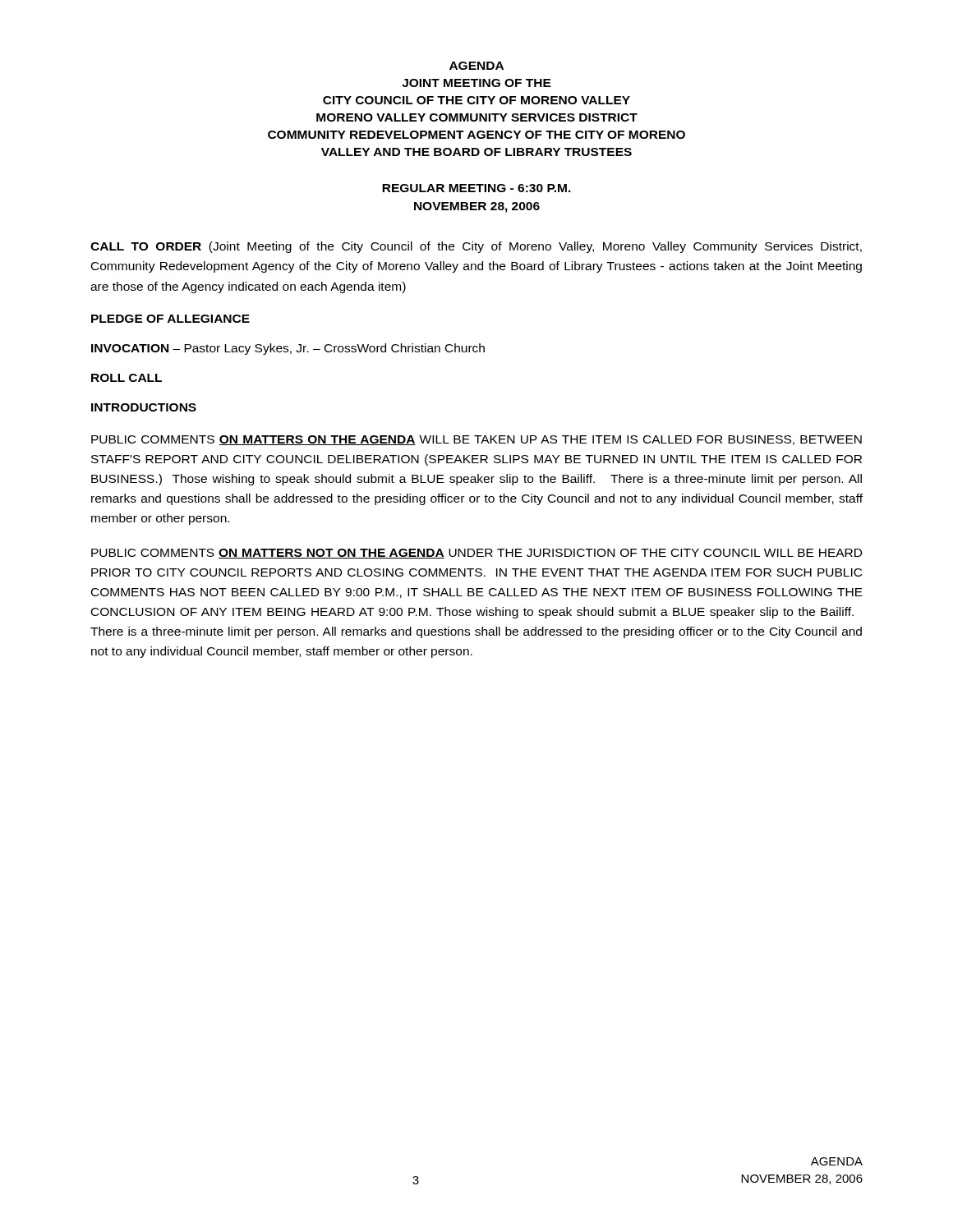Point to the passage starting "PLEDGE OF ALLEGIANCE"

(x=170, y=318)
